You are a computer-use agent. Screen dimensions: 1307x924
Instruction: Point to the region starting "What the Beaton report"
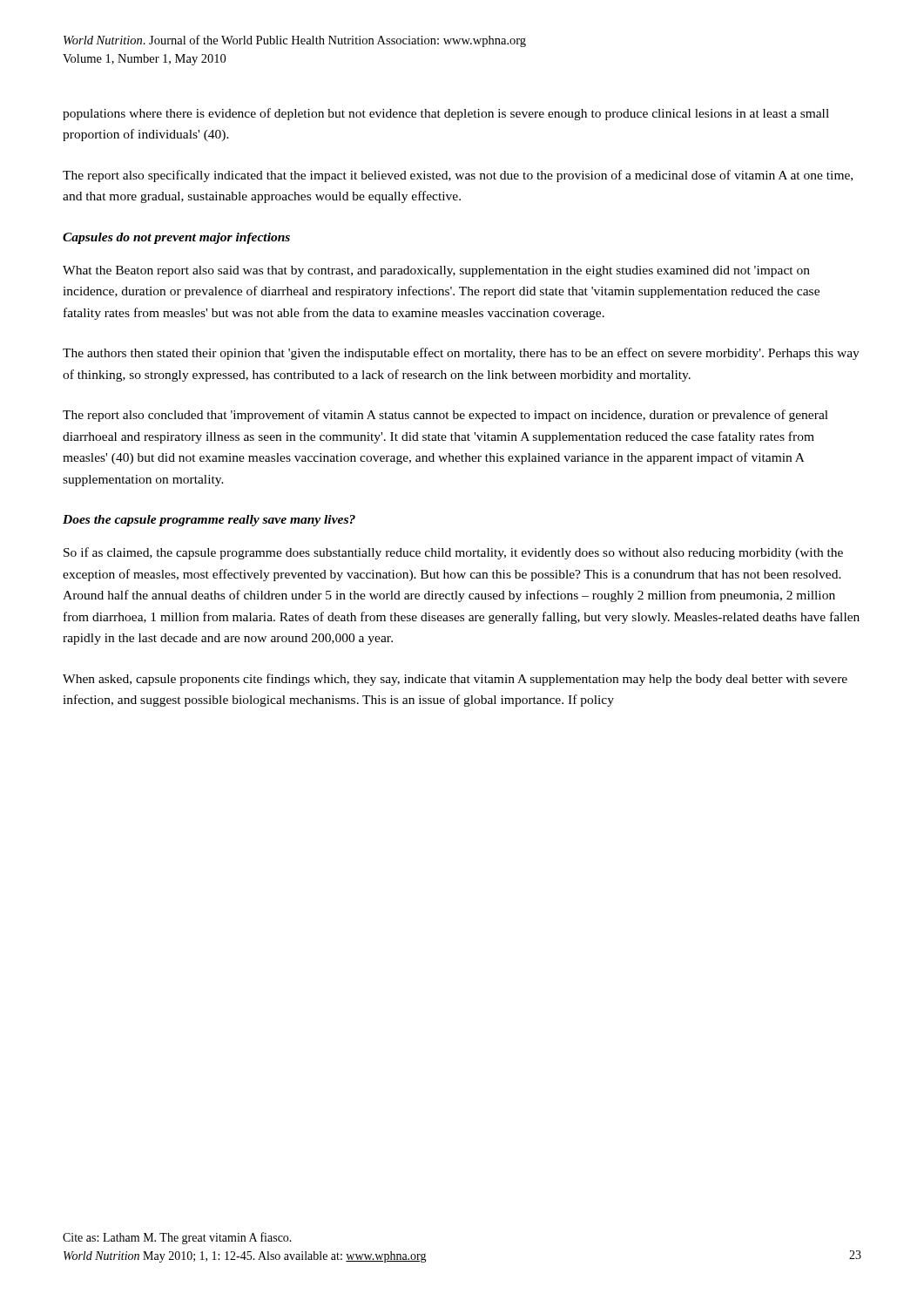(x=441, y=291)
